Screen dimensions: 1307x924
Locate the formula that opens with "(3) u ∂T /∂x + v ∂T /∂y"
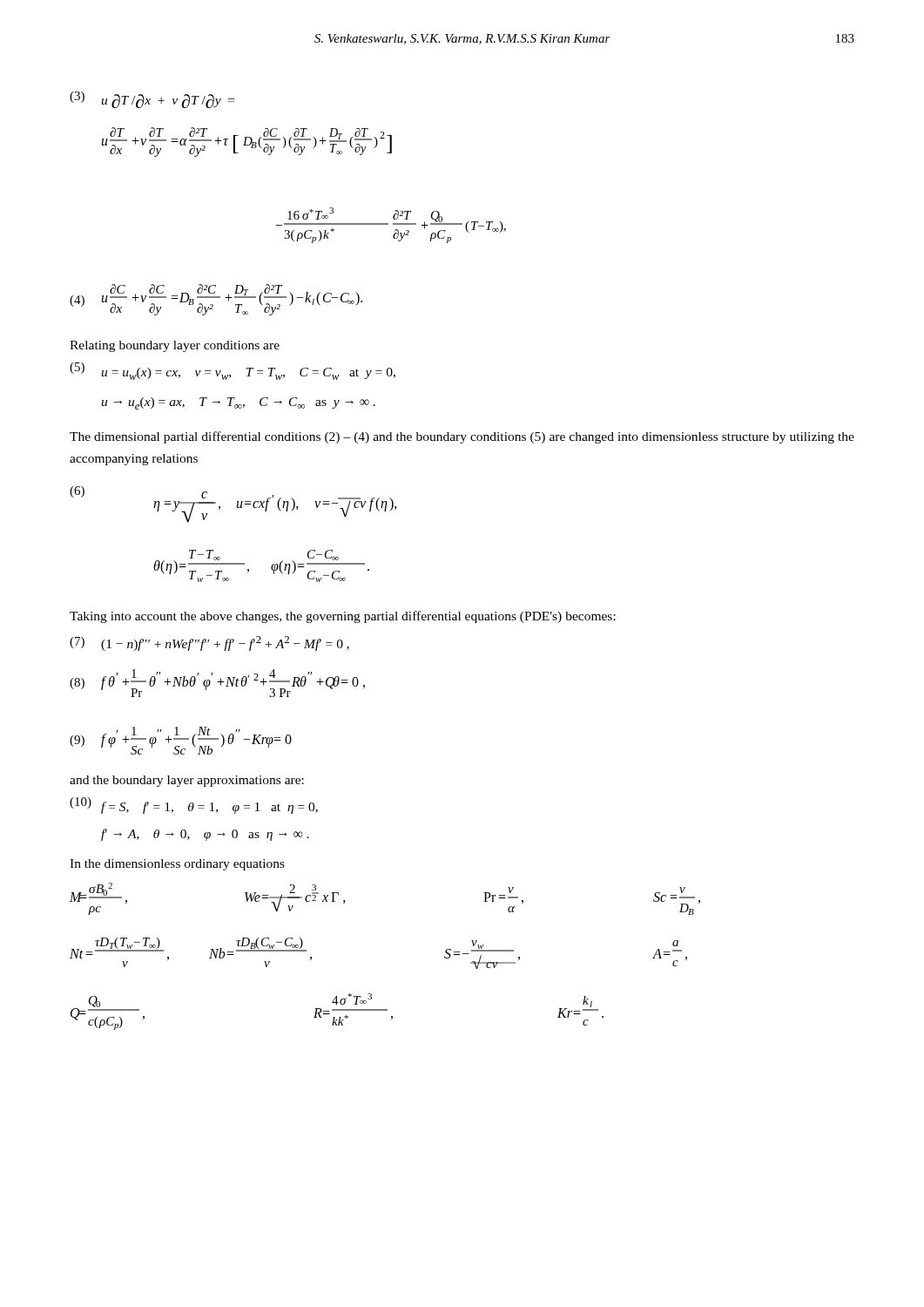tap(152, 100)
